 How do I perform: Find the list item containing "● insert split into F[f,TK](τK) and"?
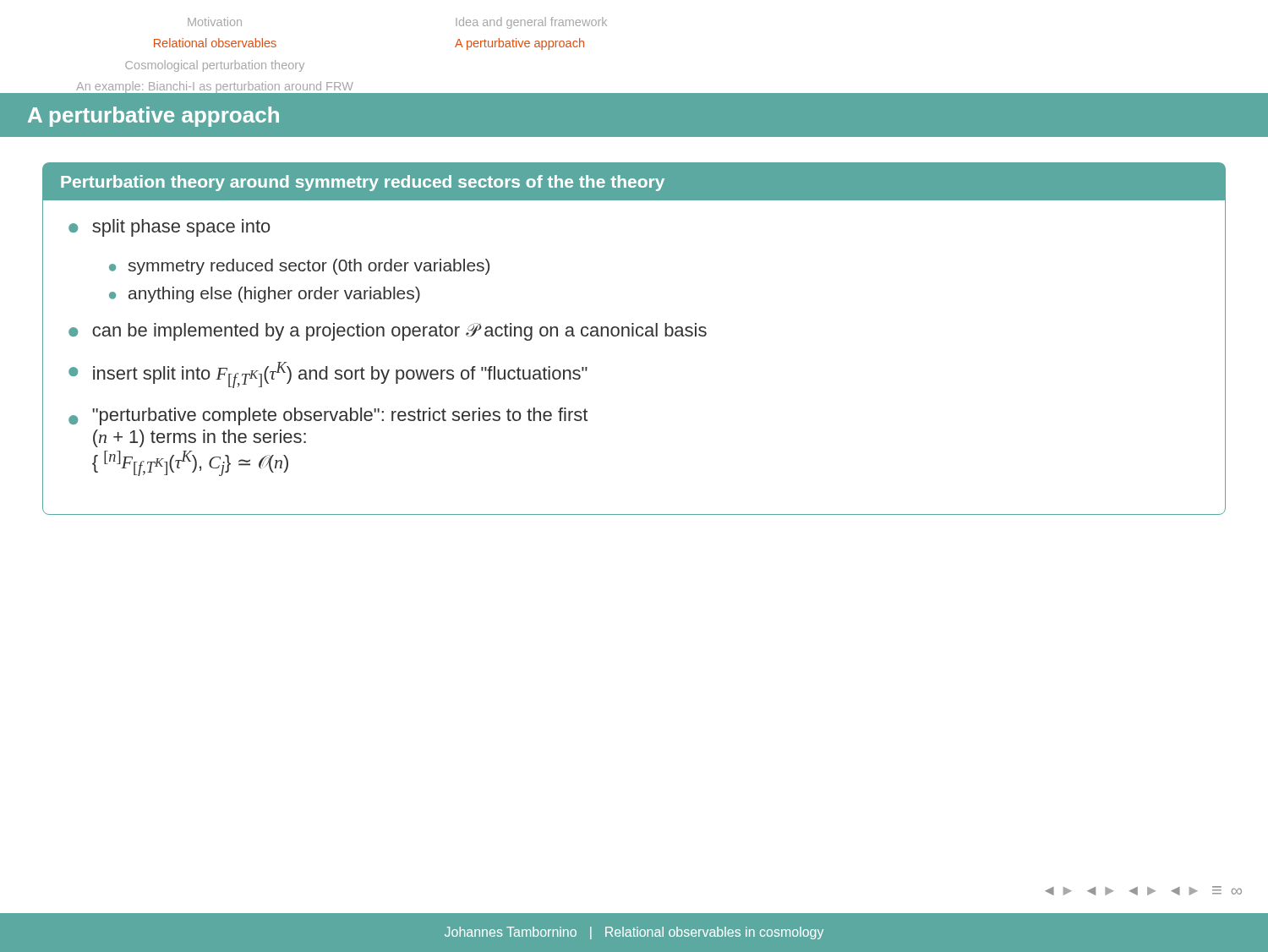pos(327,374)
